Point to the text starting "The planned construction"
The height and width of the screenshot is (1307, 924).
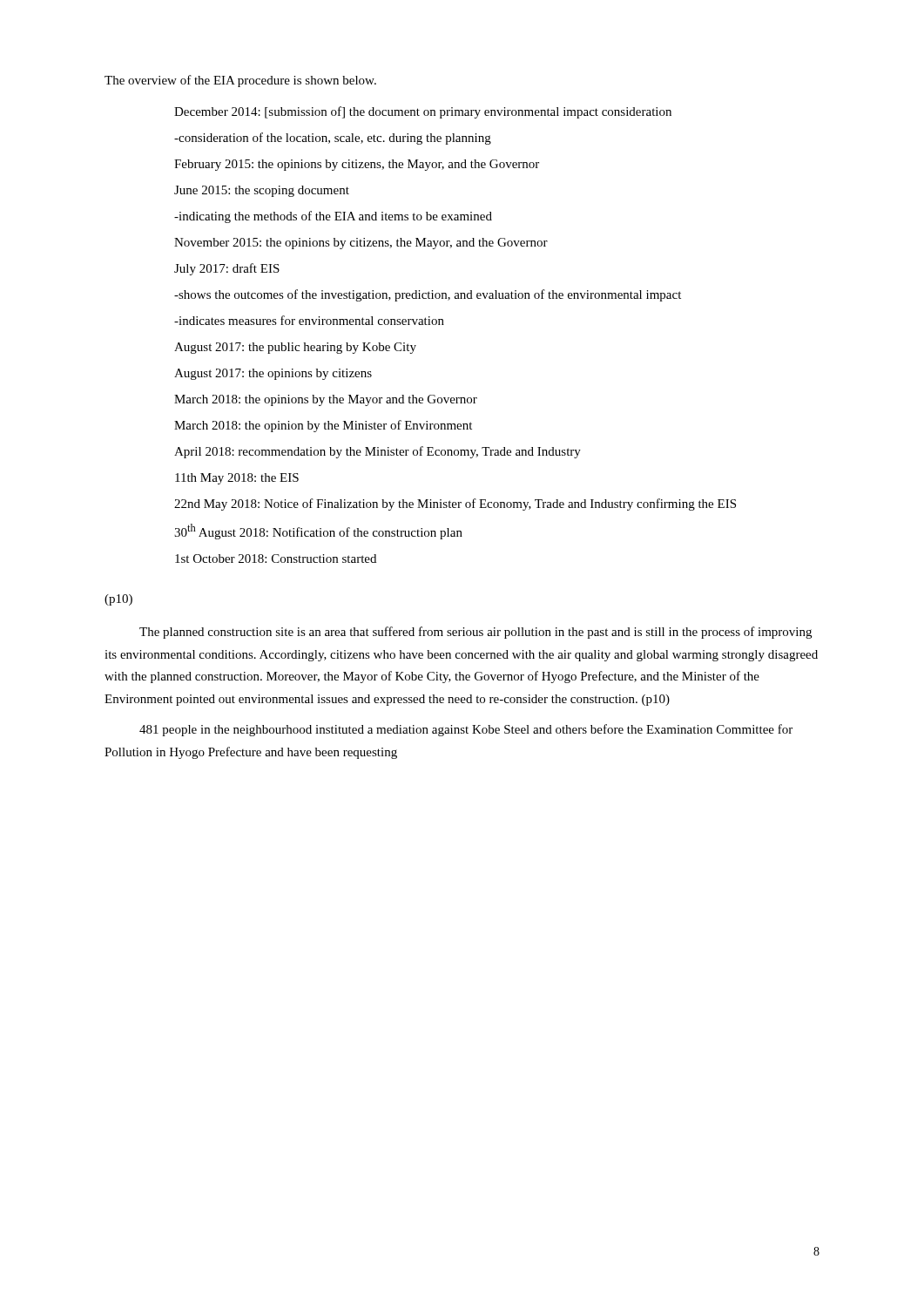click(461, 665)
